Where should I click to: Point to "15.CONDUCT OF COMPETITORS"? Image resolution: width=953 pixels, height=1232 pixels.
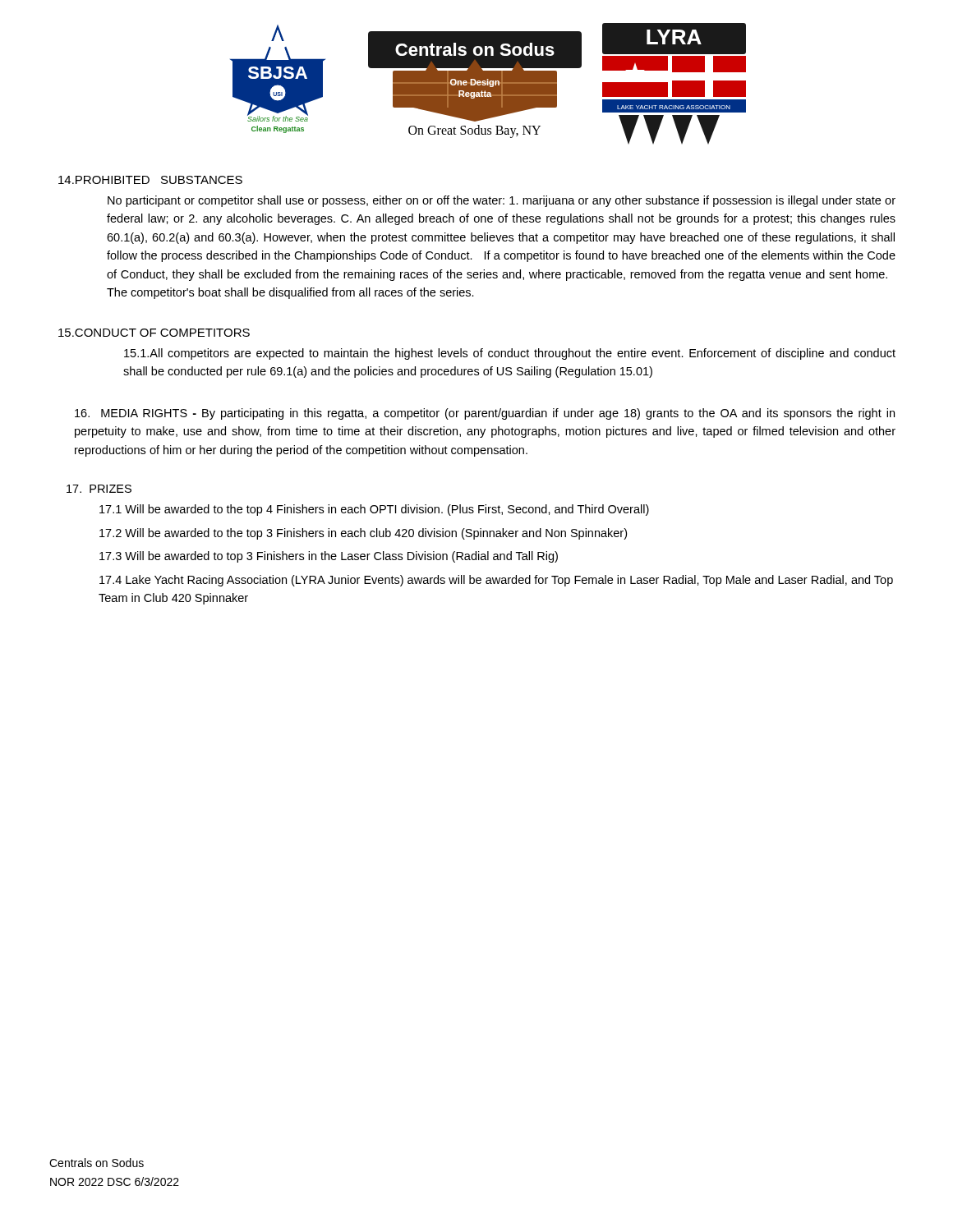(154, 332)
